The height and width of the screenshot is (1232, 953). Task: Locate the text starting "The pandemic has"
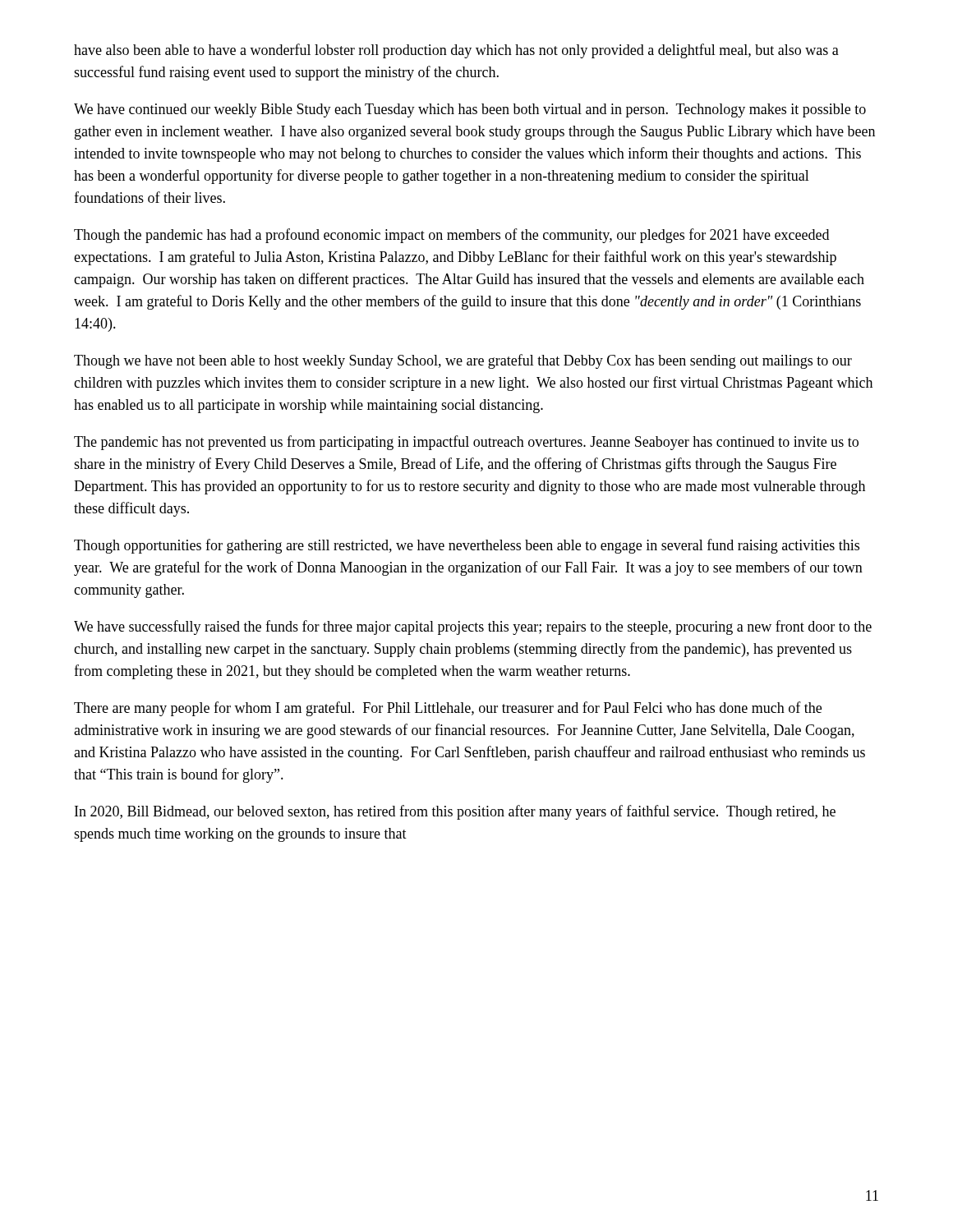(x=476, y=476)
